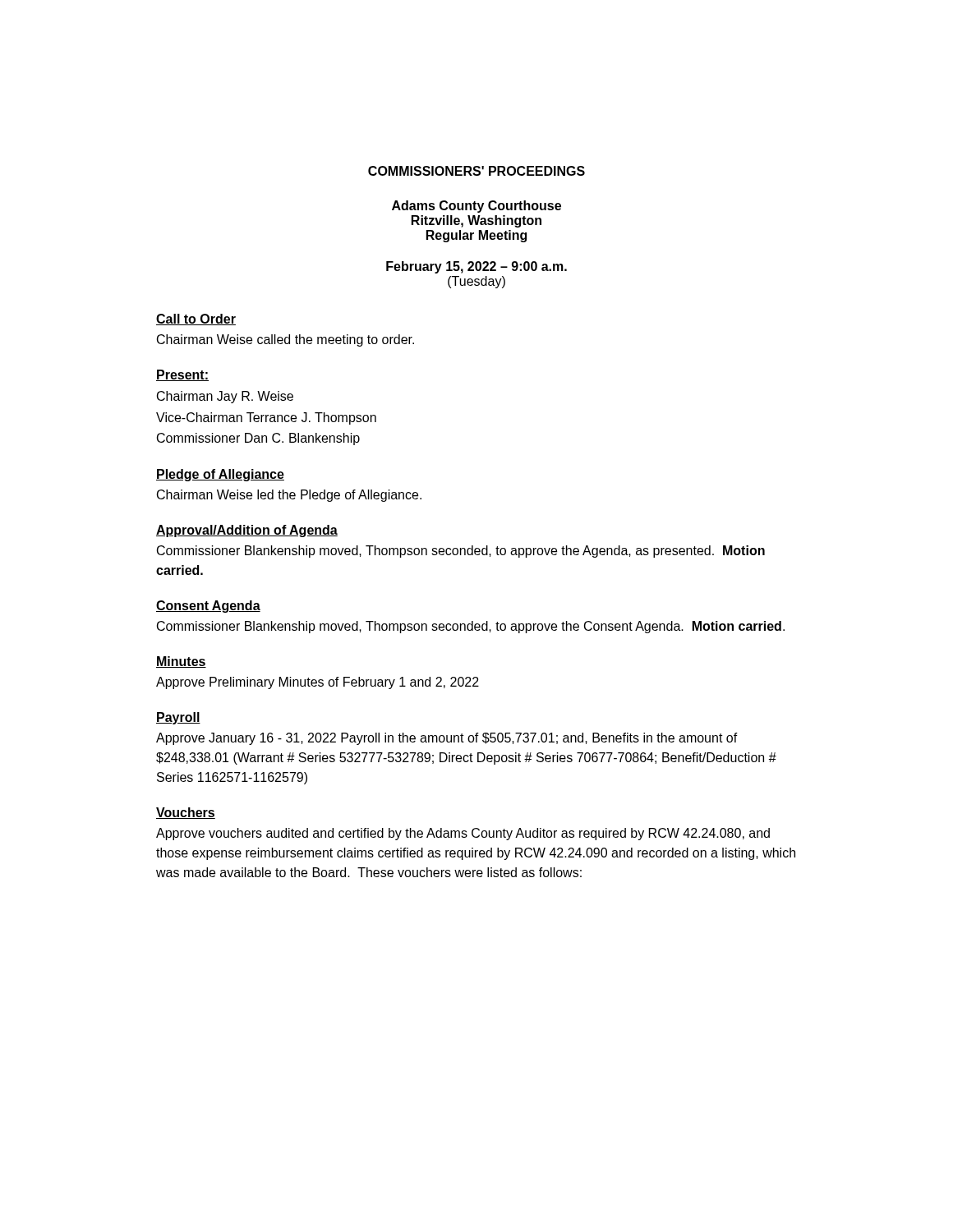Click on the region starting "February 15, 2022"
This screenshot has height=1232, width=953.
pos(476,274)
